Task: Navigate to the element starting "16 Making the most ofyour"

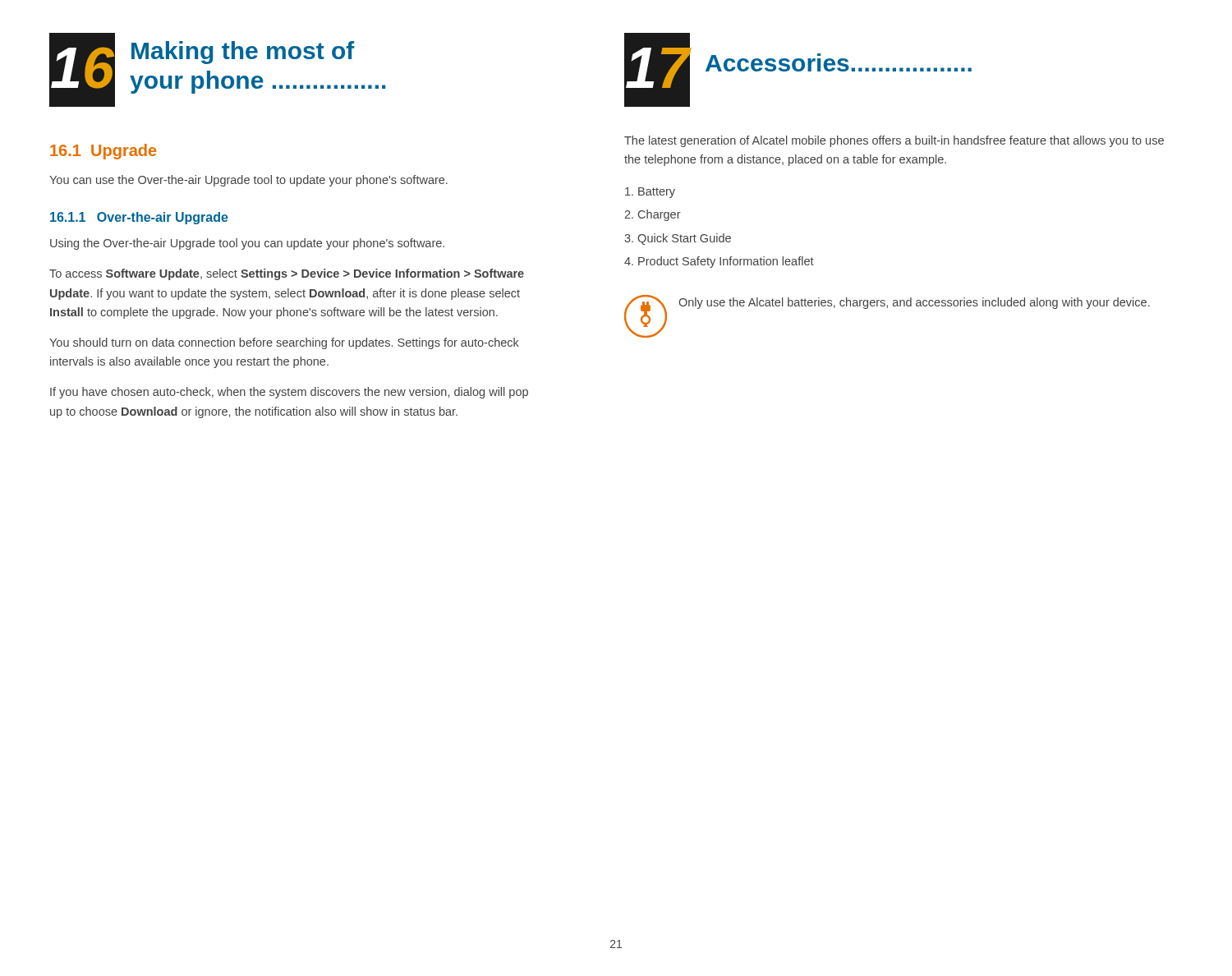Action: [218, 70]
